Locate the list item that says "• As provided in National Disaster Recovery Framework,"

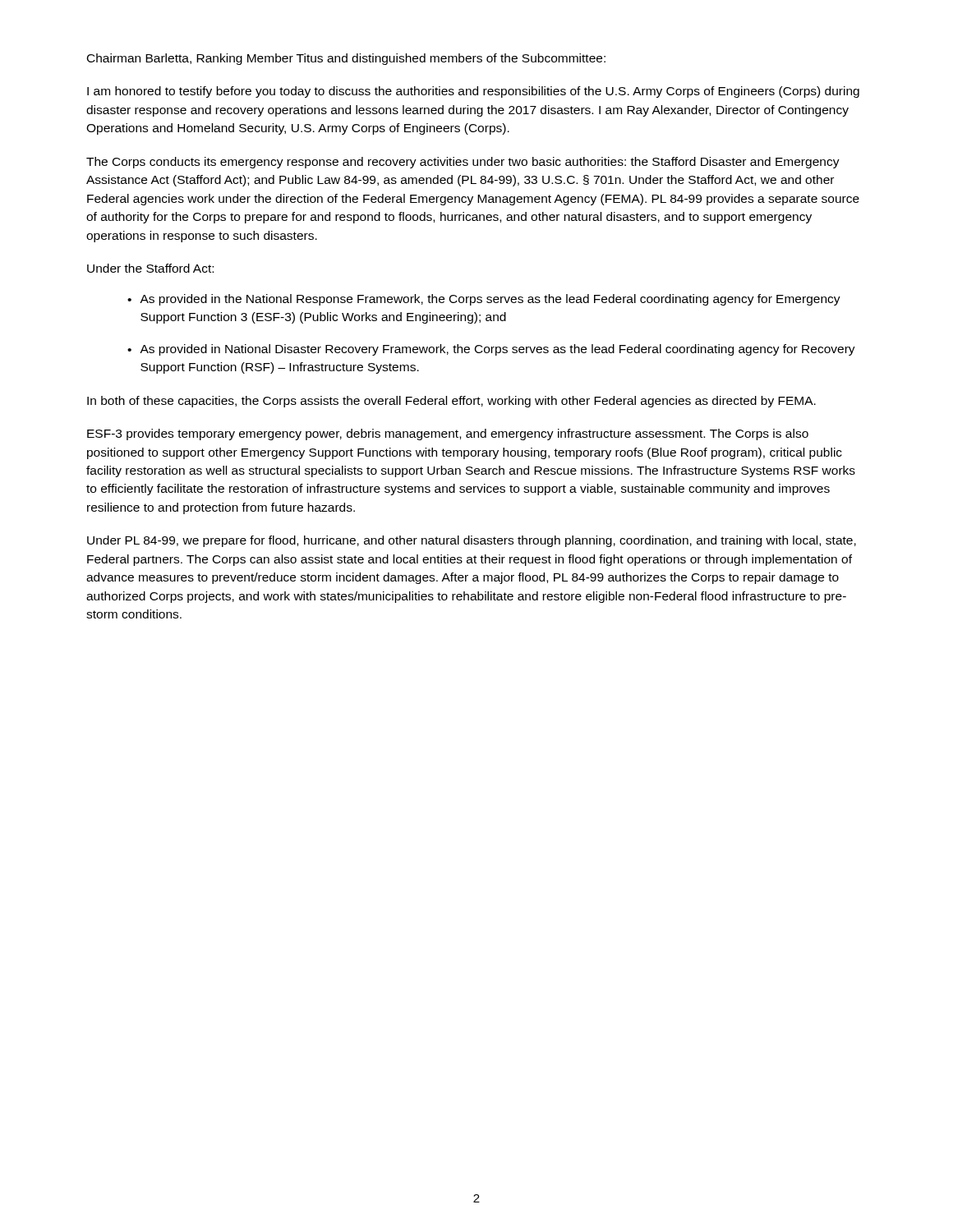(x=497, y=358)
